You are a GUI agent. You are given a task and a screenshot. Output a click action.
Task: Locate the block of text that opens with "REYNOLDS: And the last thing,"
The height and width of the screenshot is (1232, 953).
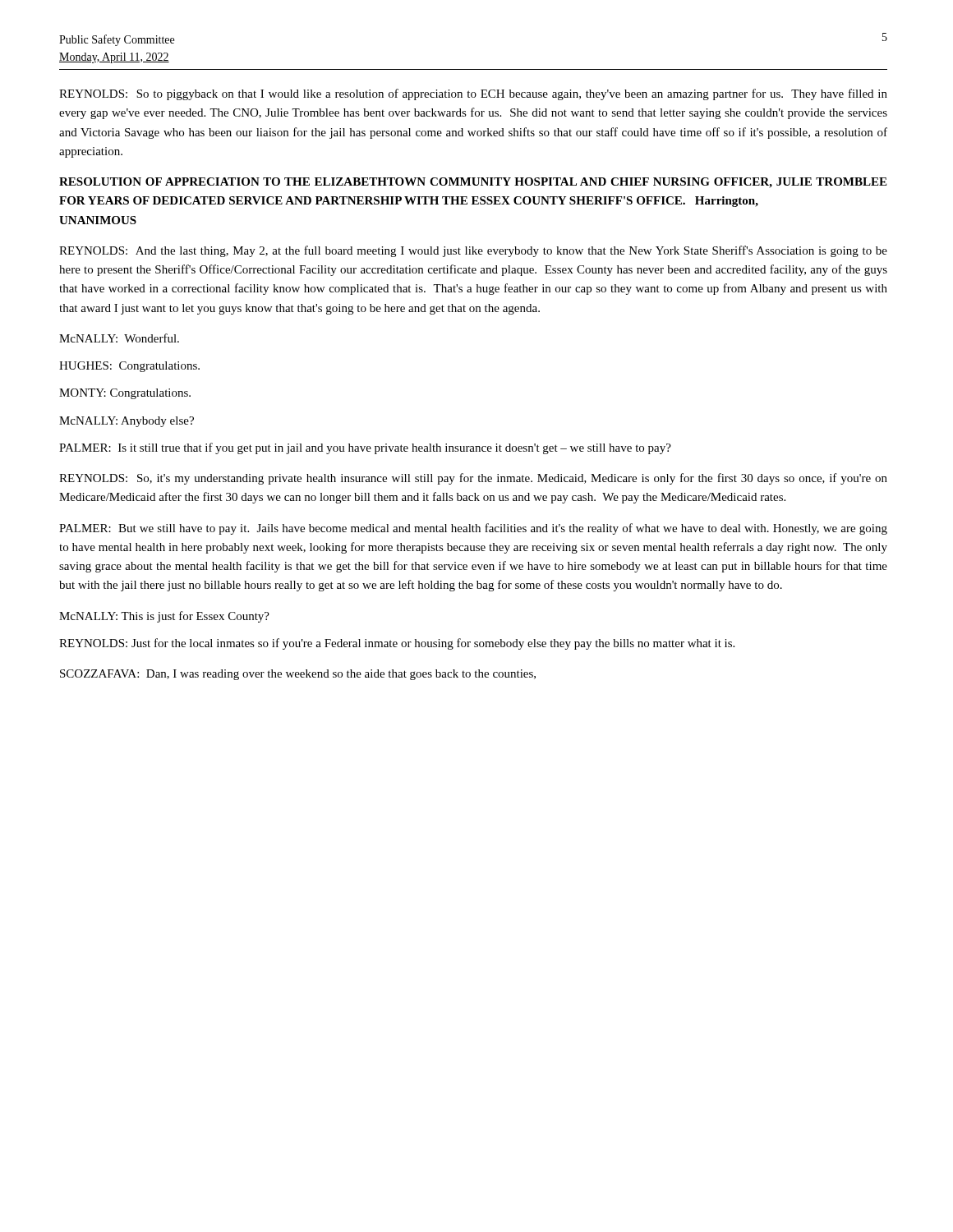point(473,279)
